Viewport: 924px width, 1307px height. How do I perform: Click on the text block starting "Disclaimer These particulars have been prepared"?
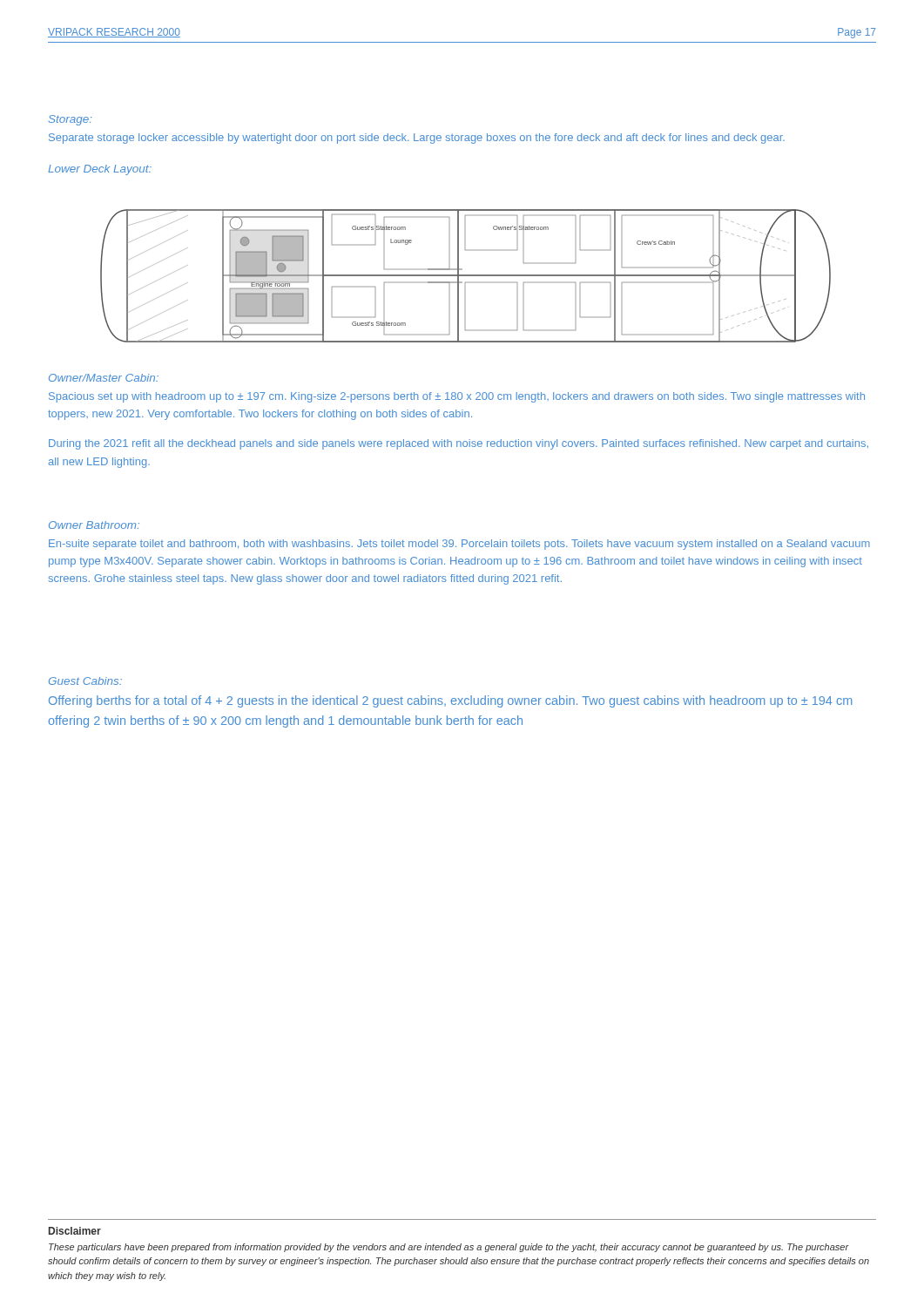click(x=462, y=1254)
